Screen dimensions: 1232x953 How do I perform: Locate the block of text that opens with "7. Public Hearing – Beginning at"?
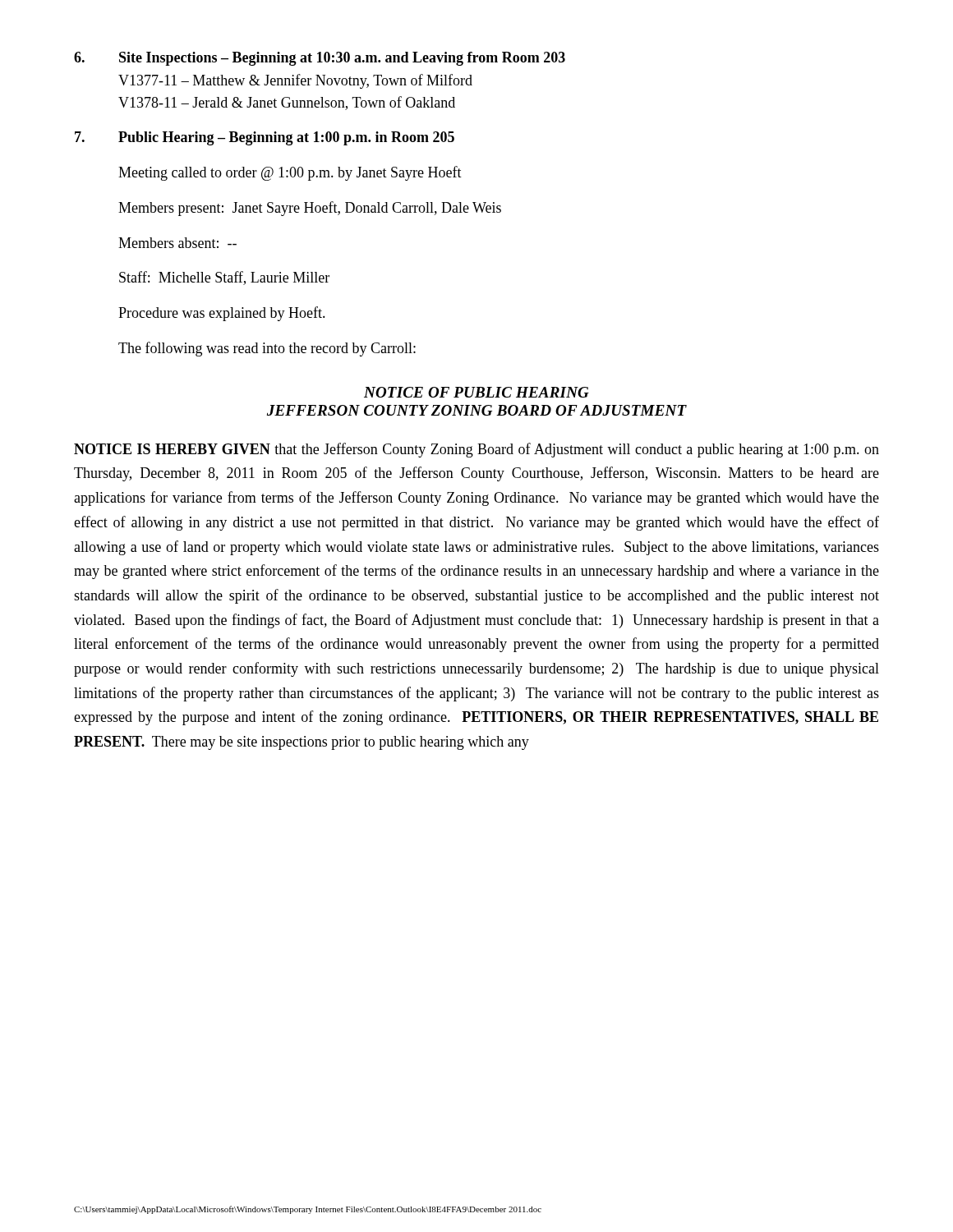click(265, 138)
